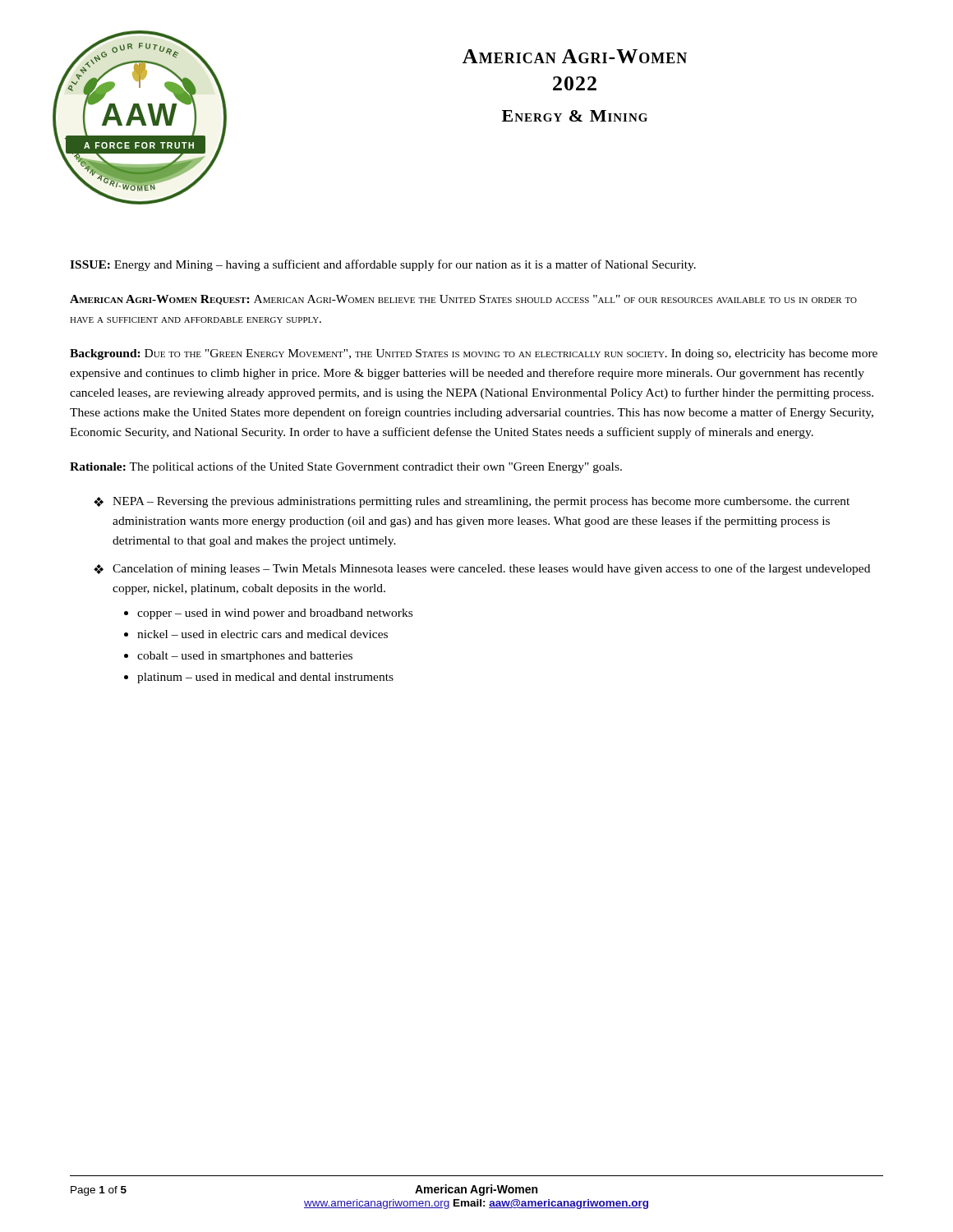
Task: Select the list item that reads "❖ Cancelation of mining"
Action: 482,569
